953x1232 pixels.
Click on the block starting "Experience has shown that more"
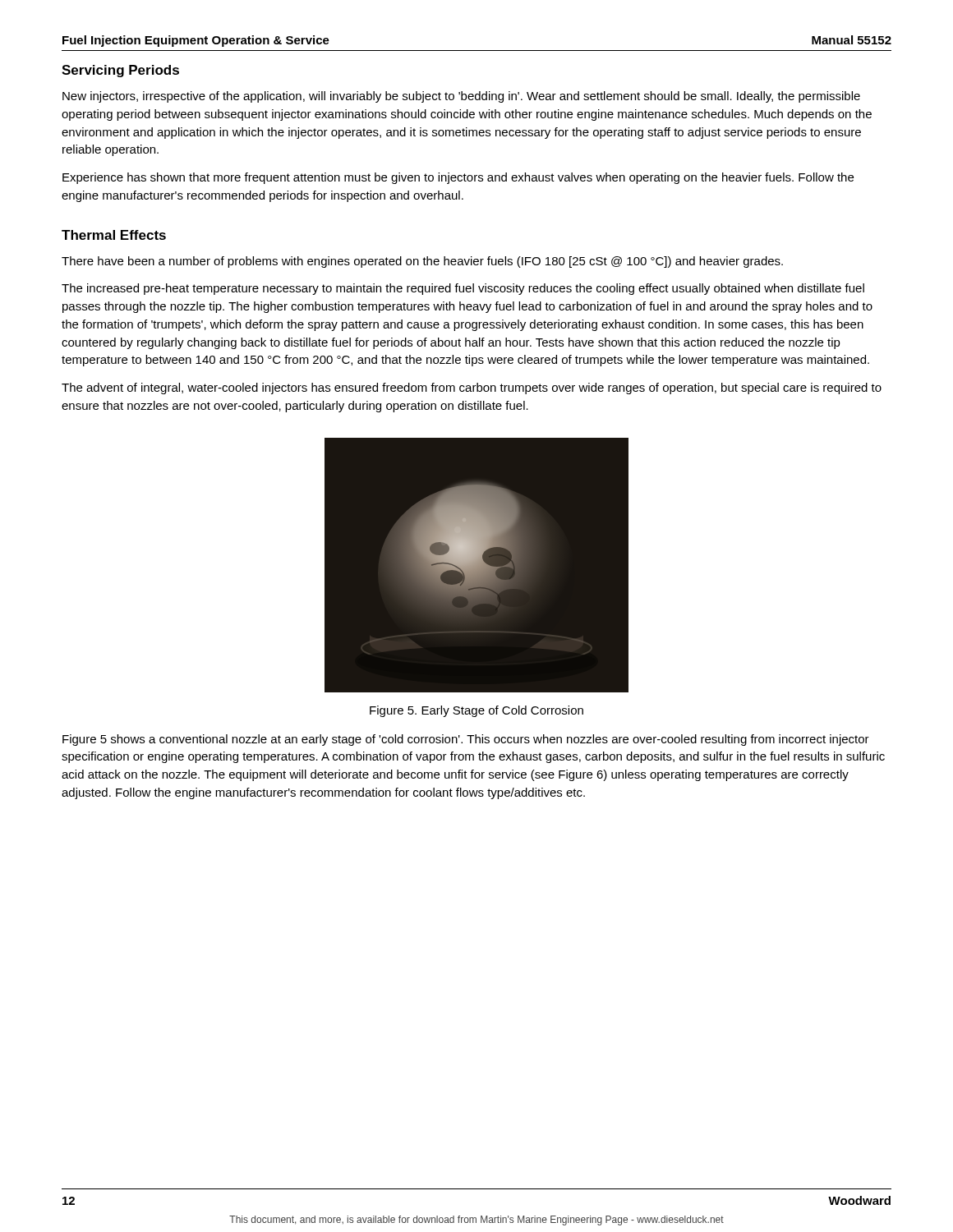[458, 186]
